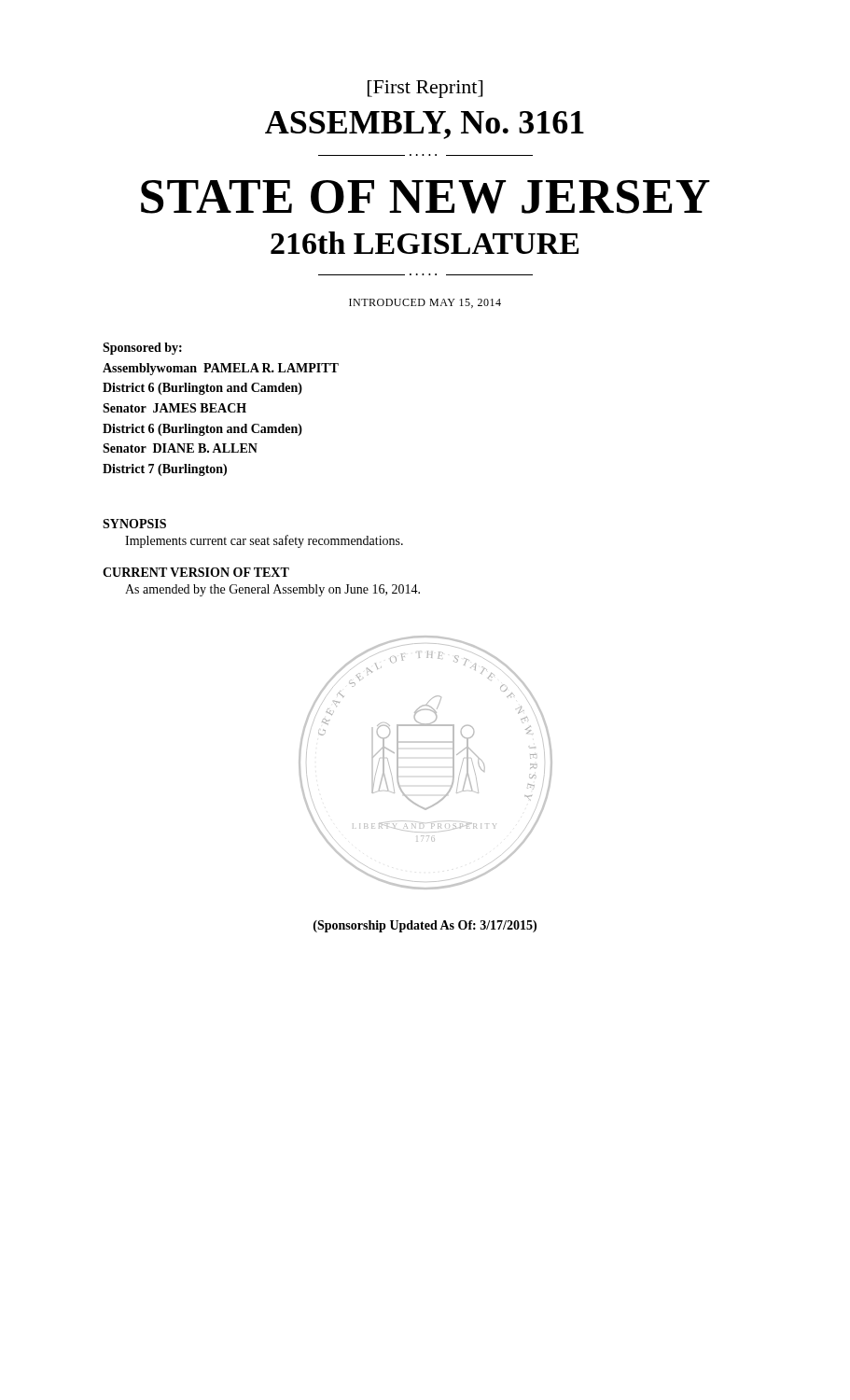
Task: Find the section header with the text "SYNOPSIS Implements current car seat safety recommendations."
Action: pos(134,524)
